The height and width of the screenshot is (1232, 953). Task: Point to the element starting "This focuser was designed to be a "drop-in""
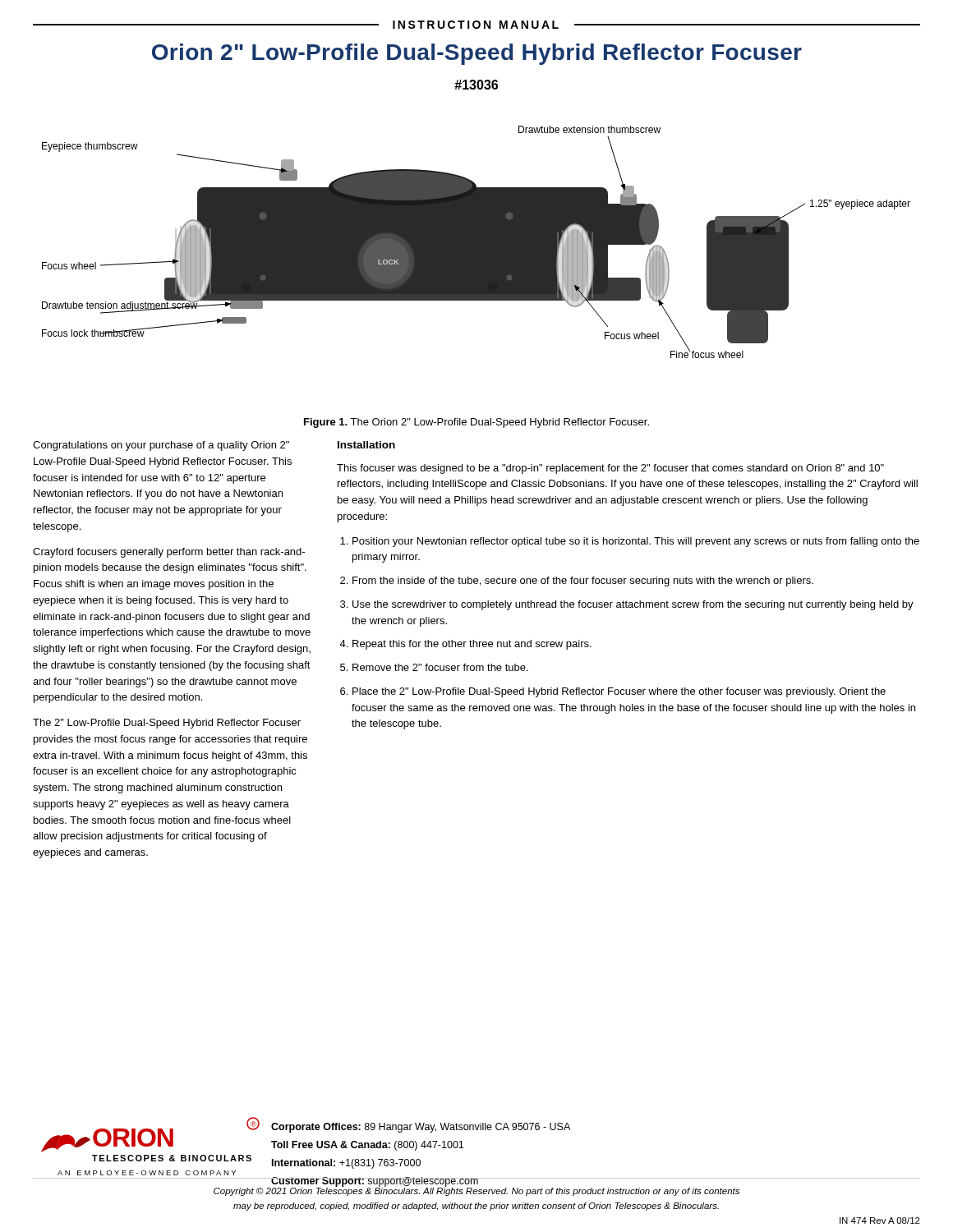click(x=628, y=492)
